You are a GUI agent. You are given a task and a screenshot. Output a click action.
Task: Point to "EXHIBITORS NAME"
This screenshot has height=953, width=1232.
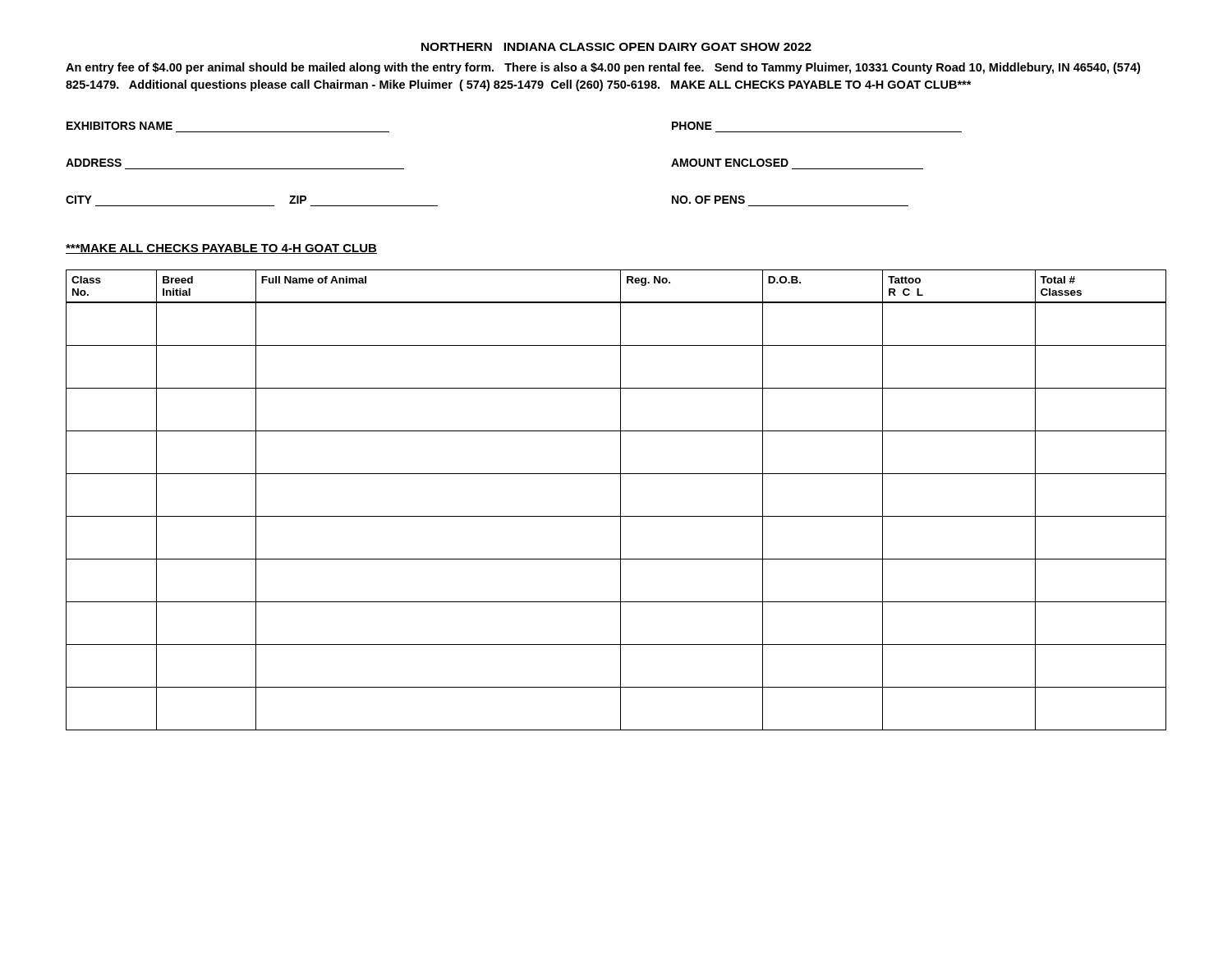click(228, 124)
